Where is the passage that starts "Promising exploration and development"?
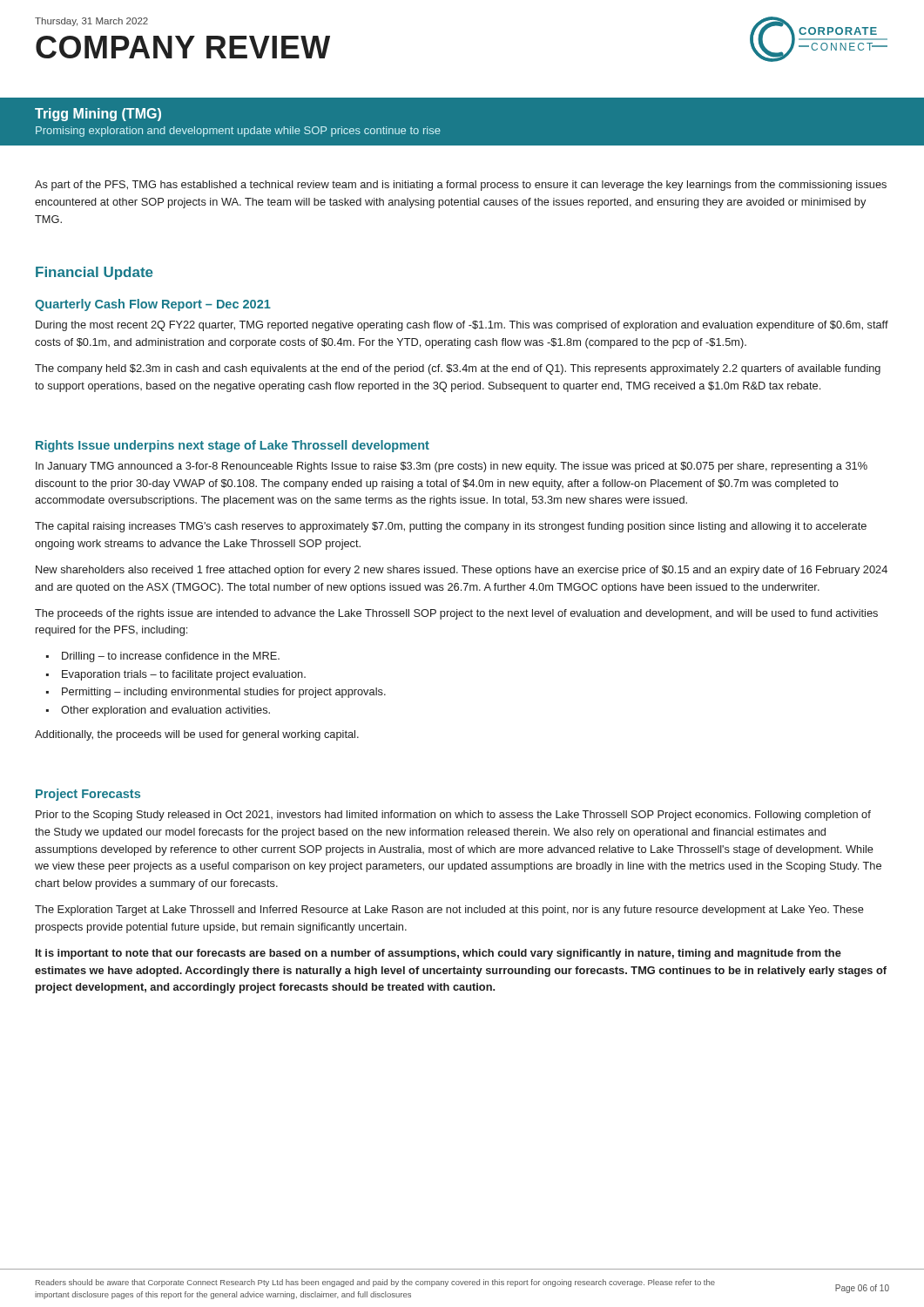Screen dimensions: 1307x924 (x=238, y=130)
